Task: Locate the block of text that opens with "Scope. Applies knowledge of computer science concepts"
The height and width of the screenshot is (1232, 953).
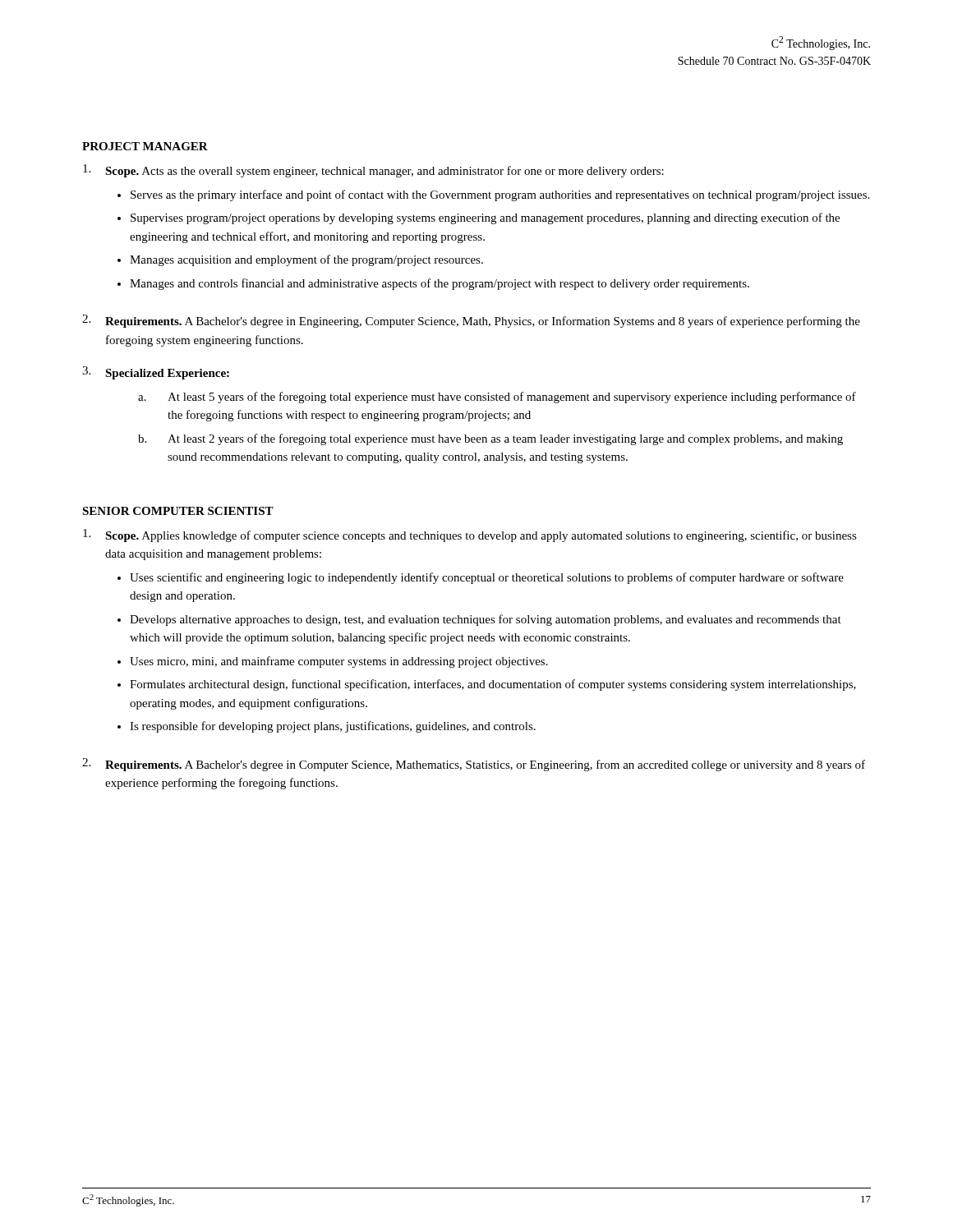Action: click(476, 633)
